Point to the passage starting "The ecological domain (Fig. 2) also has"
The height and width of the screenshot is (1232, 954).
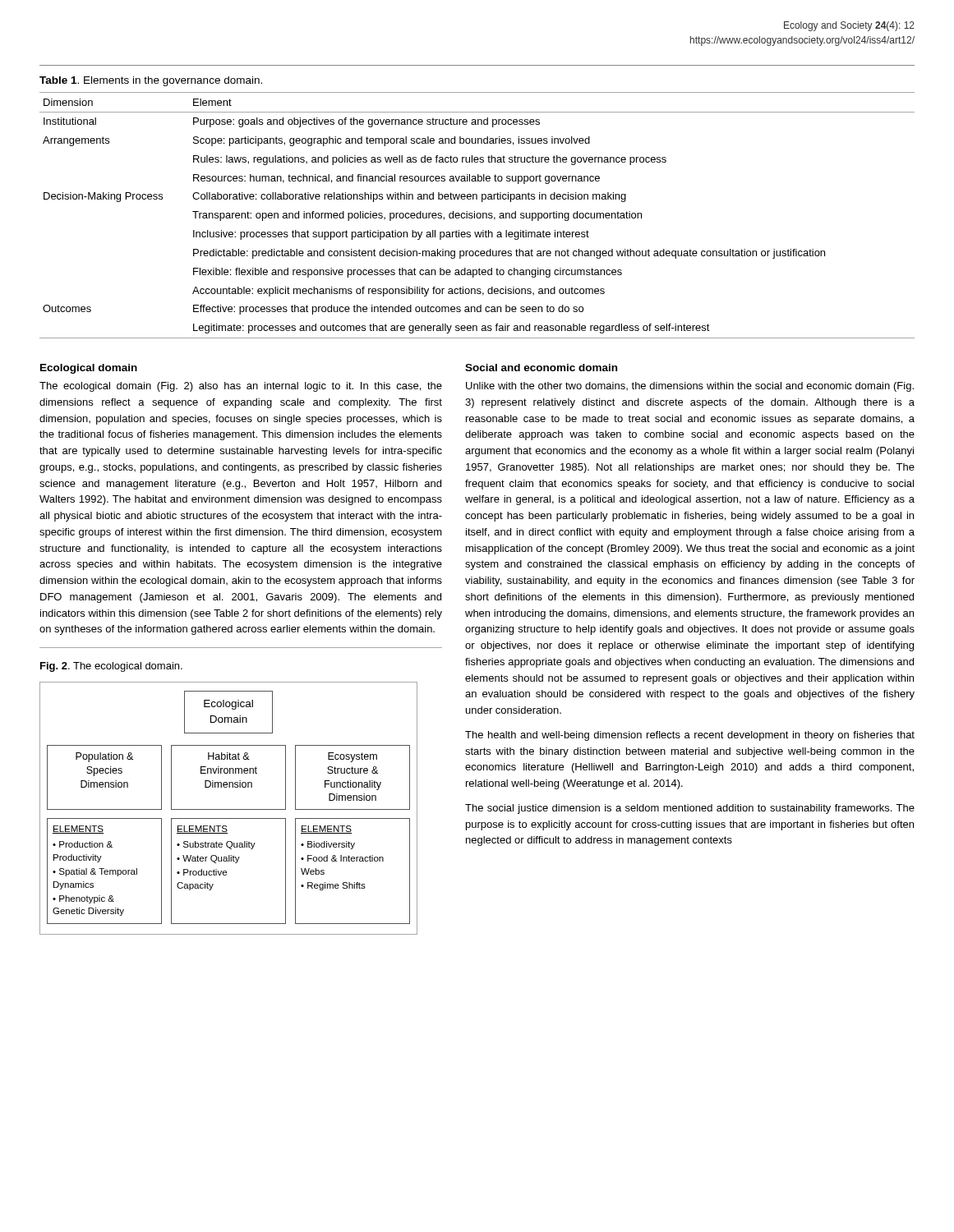pos(241,507)
